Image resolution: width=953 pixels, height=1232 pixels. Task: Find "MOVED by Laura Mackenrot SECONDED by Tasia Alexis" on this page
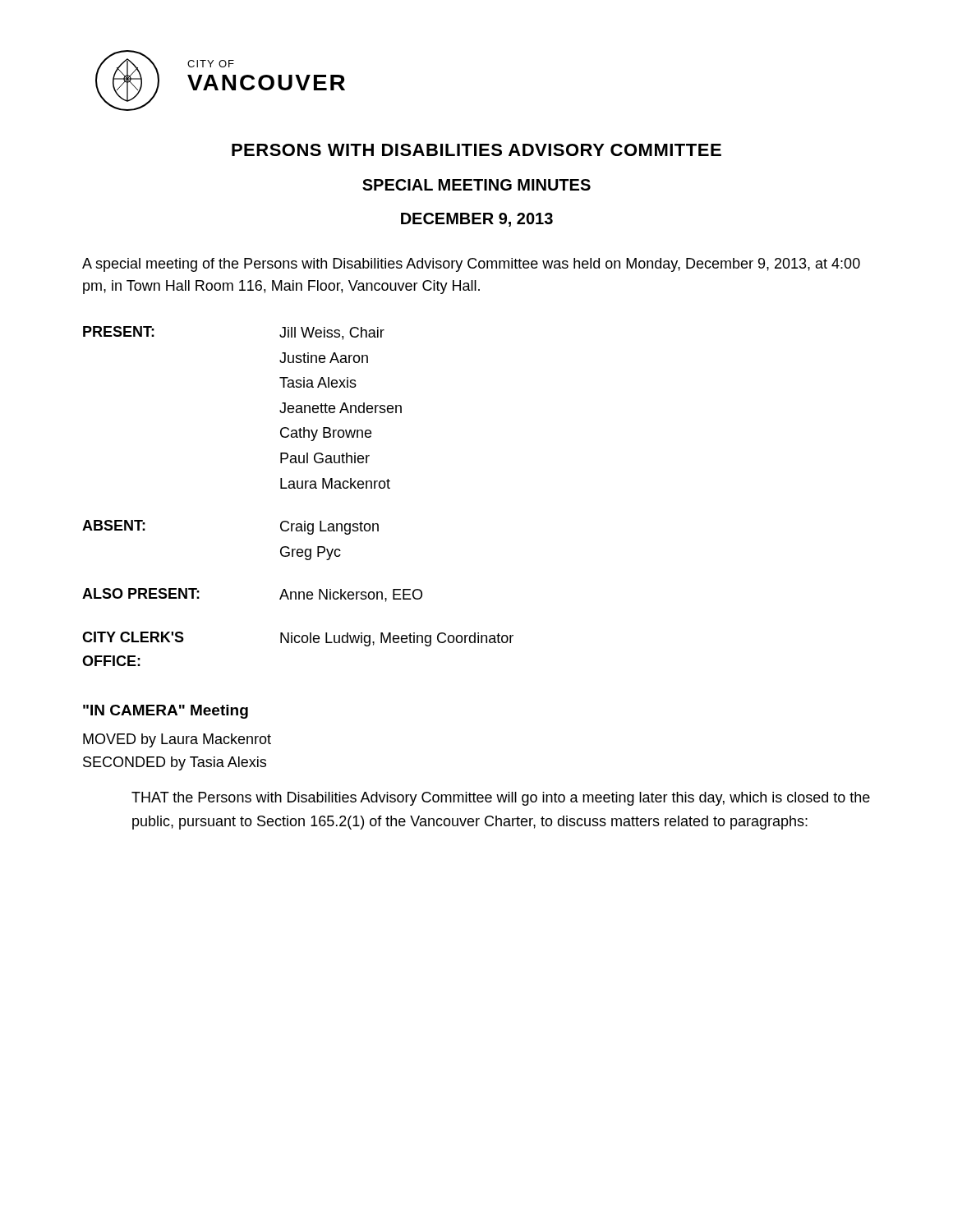point(177,751)
